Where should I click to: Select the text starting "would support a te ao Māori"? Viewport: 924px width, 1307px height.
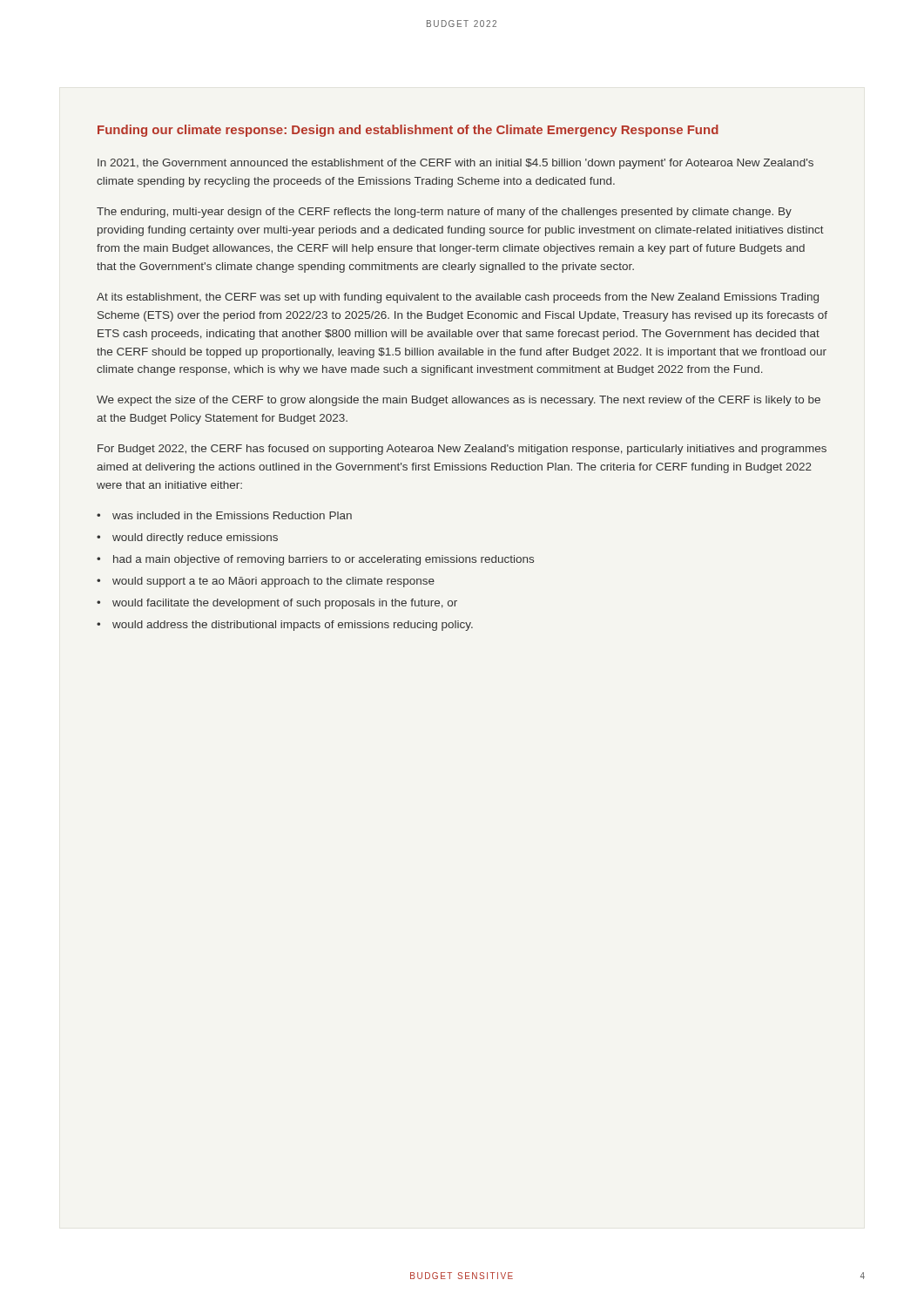point(273,581)
